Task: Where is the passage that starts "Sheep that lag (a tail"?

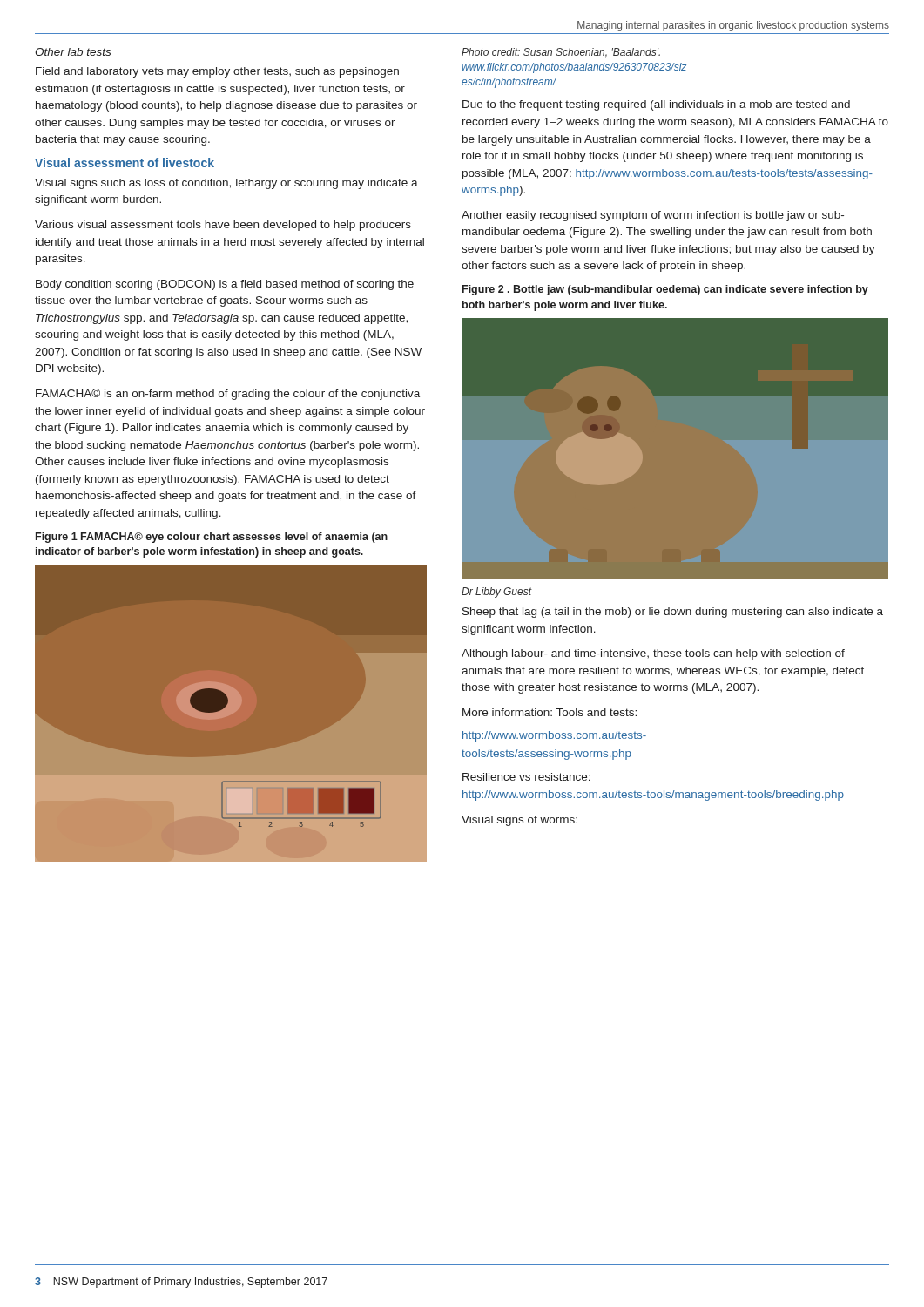Action: (675, 620)
